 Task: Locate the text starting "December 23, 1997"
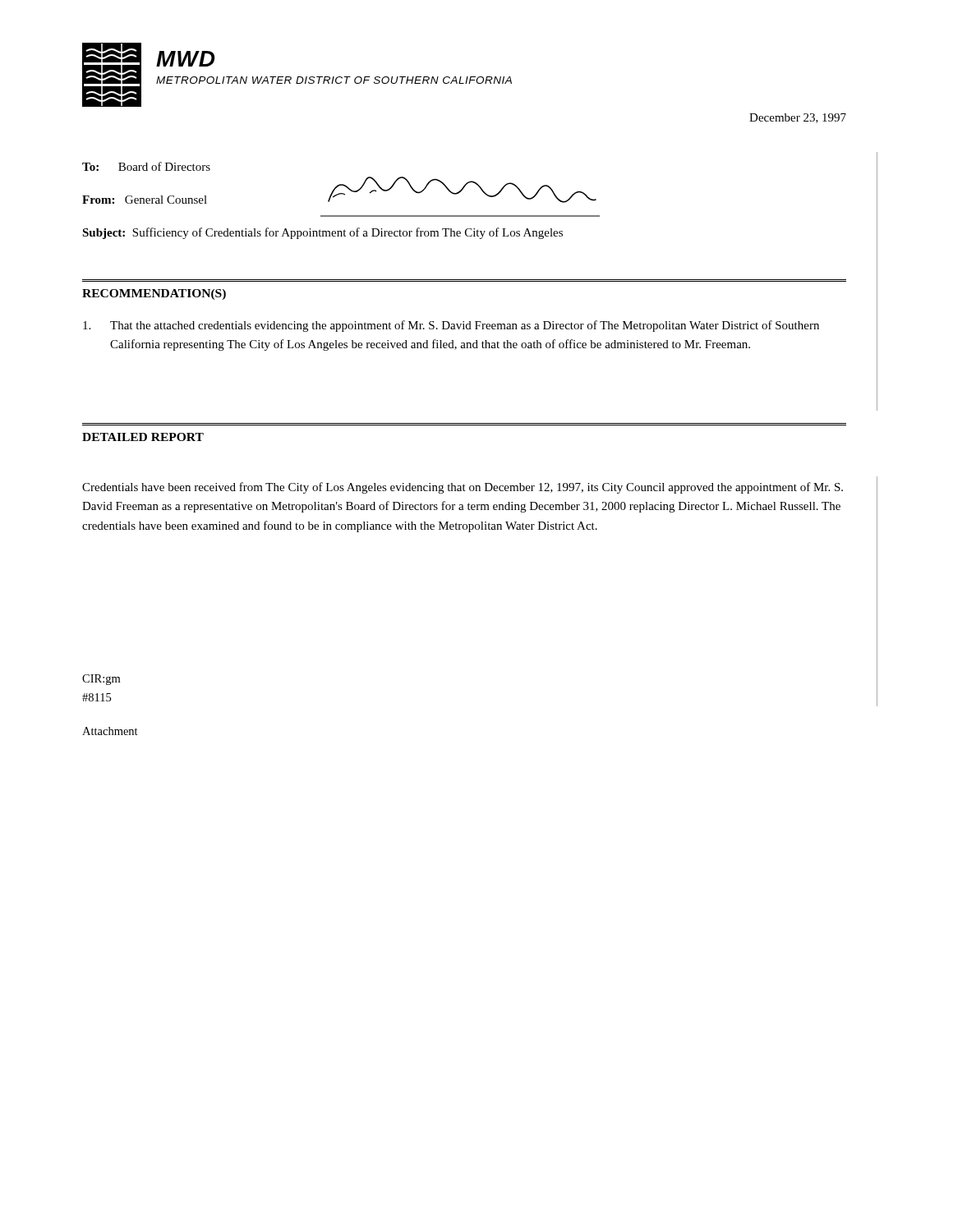tap(798, 117)
